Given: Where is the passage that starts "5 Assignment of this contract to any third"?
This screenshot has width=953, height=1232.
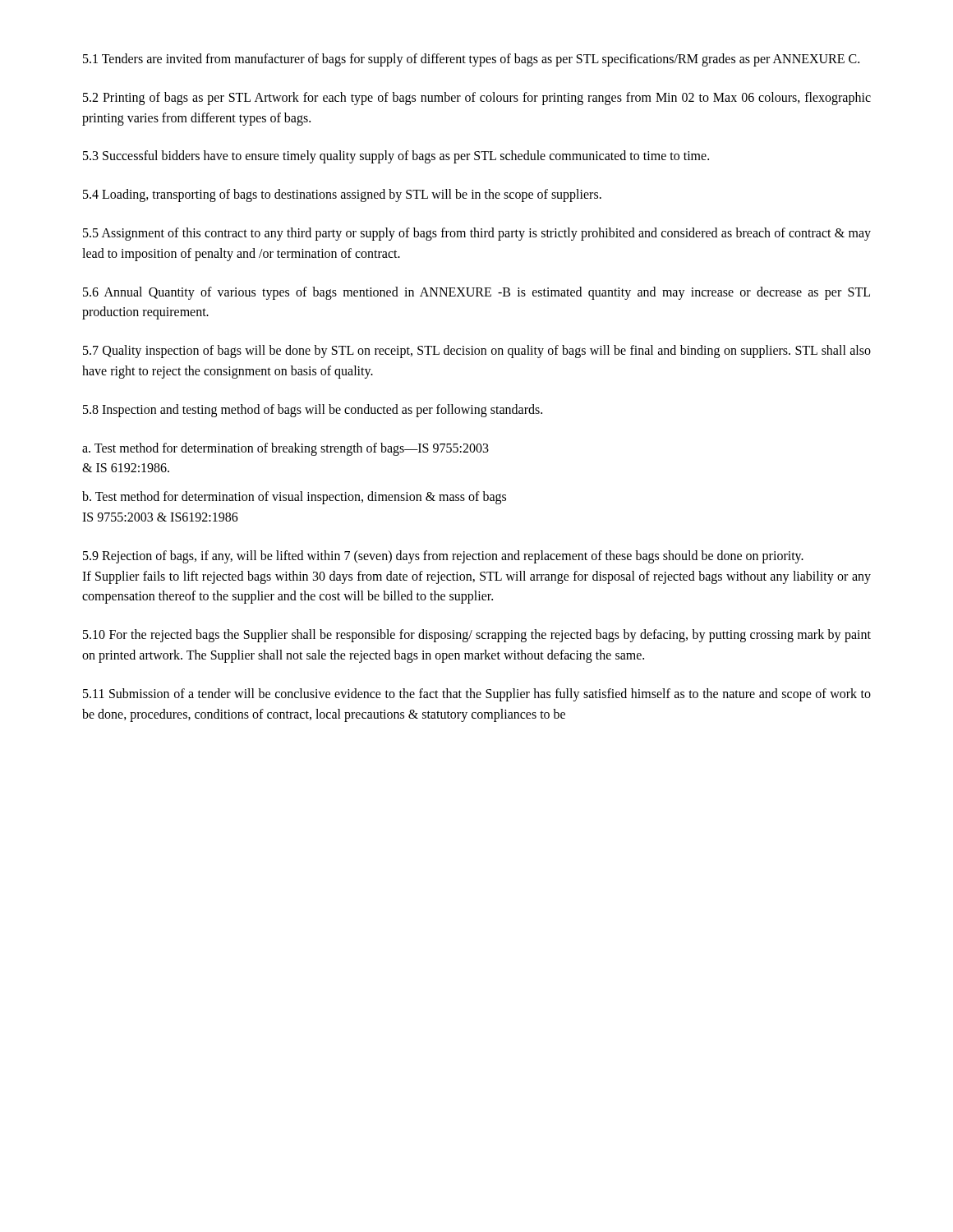Looking at the screenshot, I should 476,243.
